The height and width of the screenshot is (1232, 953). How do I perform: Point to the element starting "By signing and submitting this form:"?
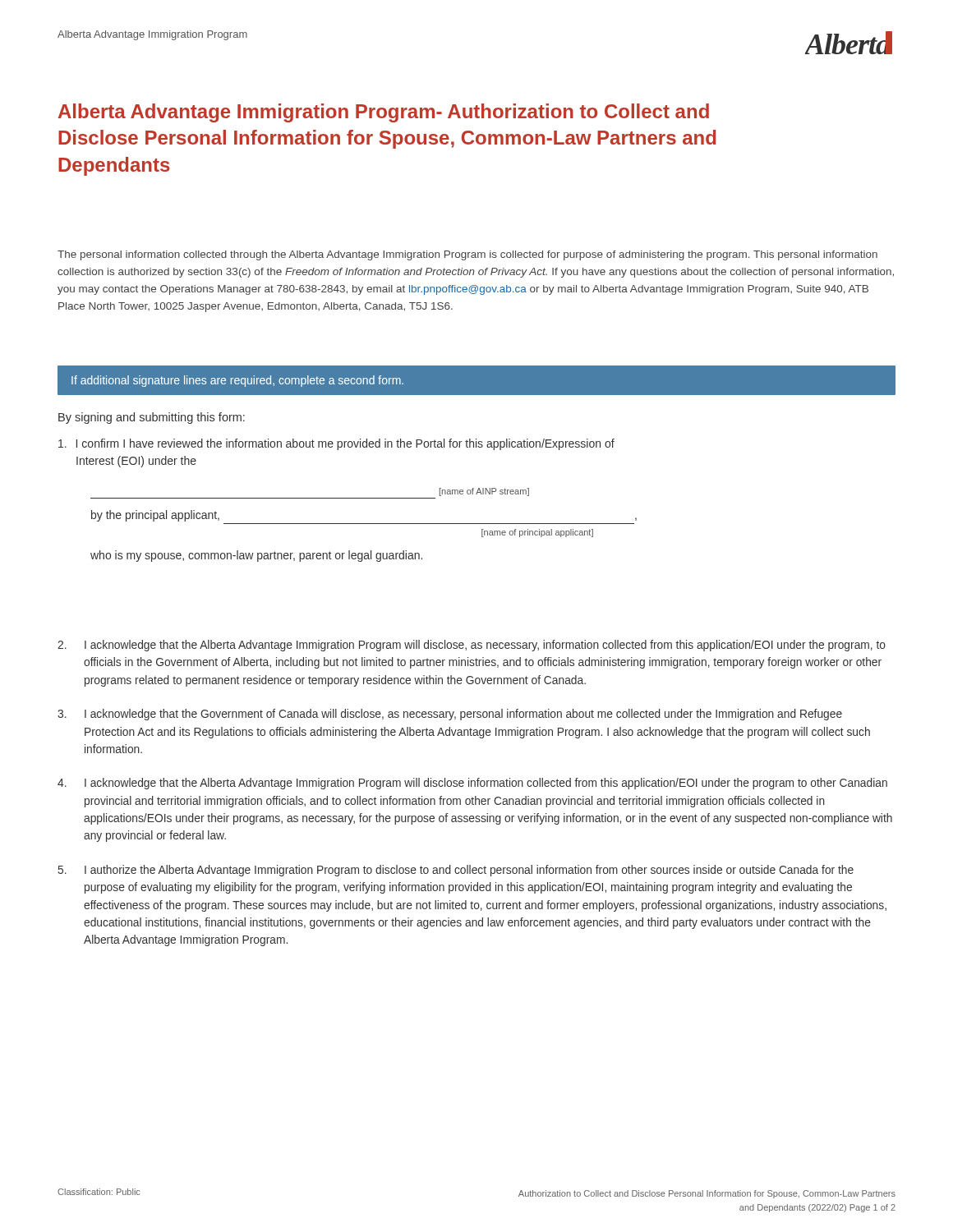click(152, 417)
